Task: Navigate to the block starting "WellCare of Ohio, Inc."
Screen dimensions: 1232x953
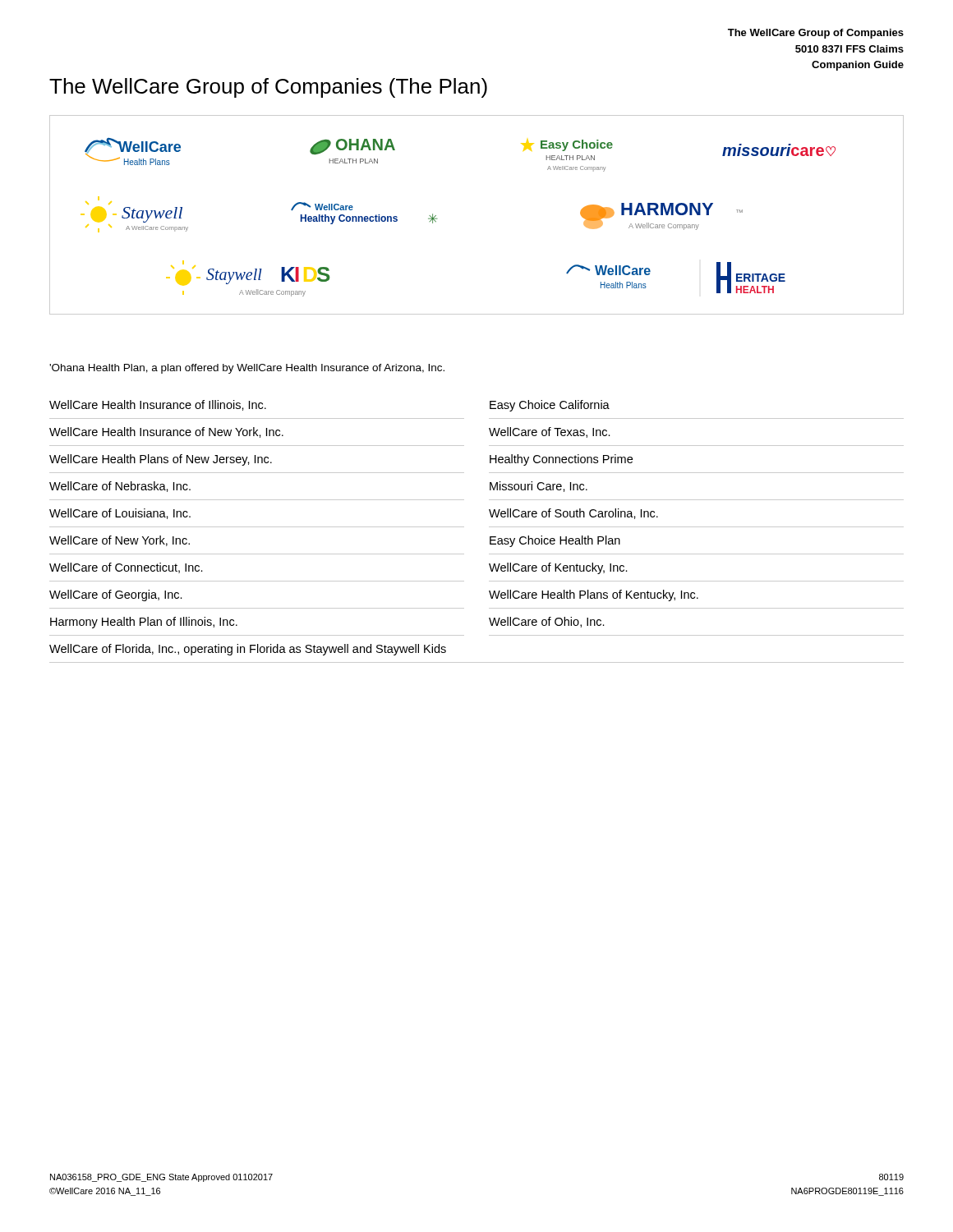Action: tap(547, 622)
